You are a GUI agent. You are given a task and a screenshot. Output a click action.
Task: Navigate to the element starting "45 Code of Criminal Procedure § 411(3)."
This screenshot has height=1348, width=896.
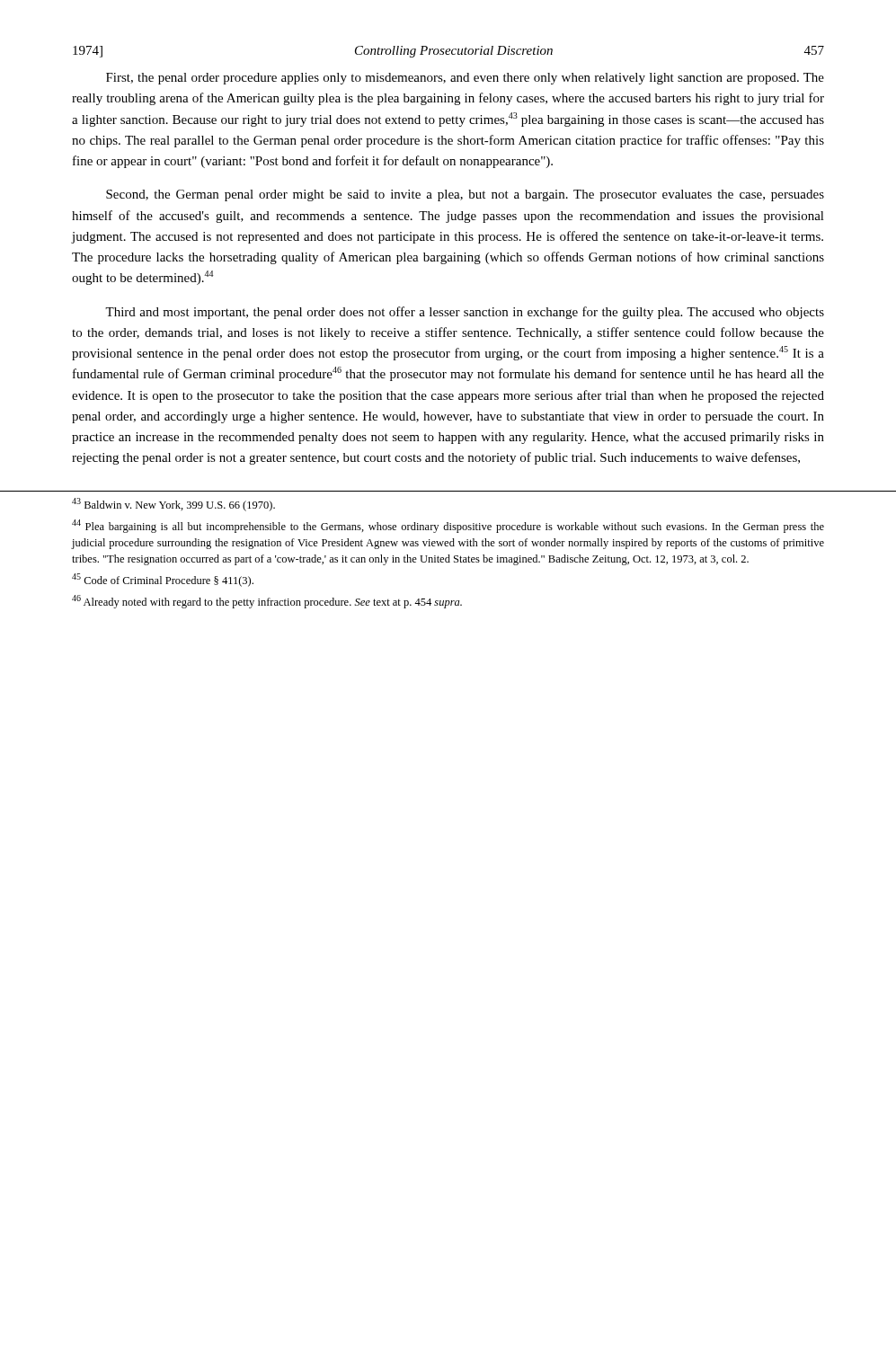click(163, 580)
